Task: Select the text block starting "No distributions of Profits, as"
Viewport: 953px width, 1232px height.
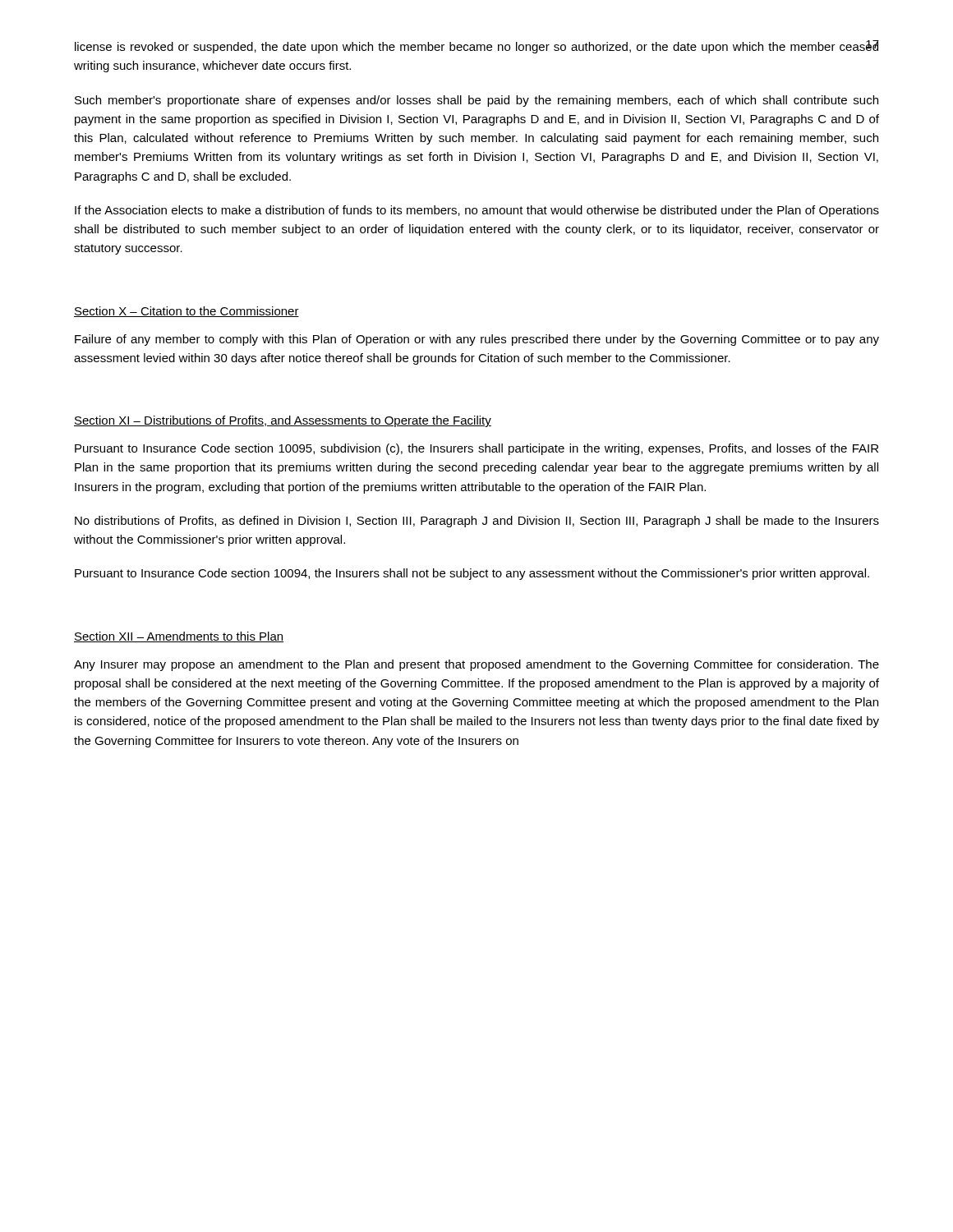Action: (x=476, y=530)
